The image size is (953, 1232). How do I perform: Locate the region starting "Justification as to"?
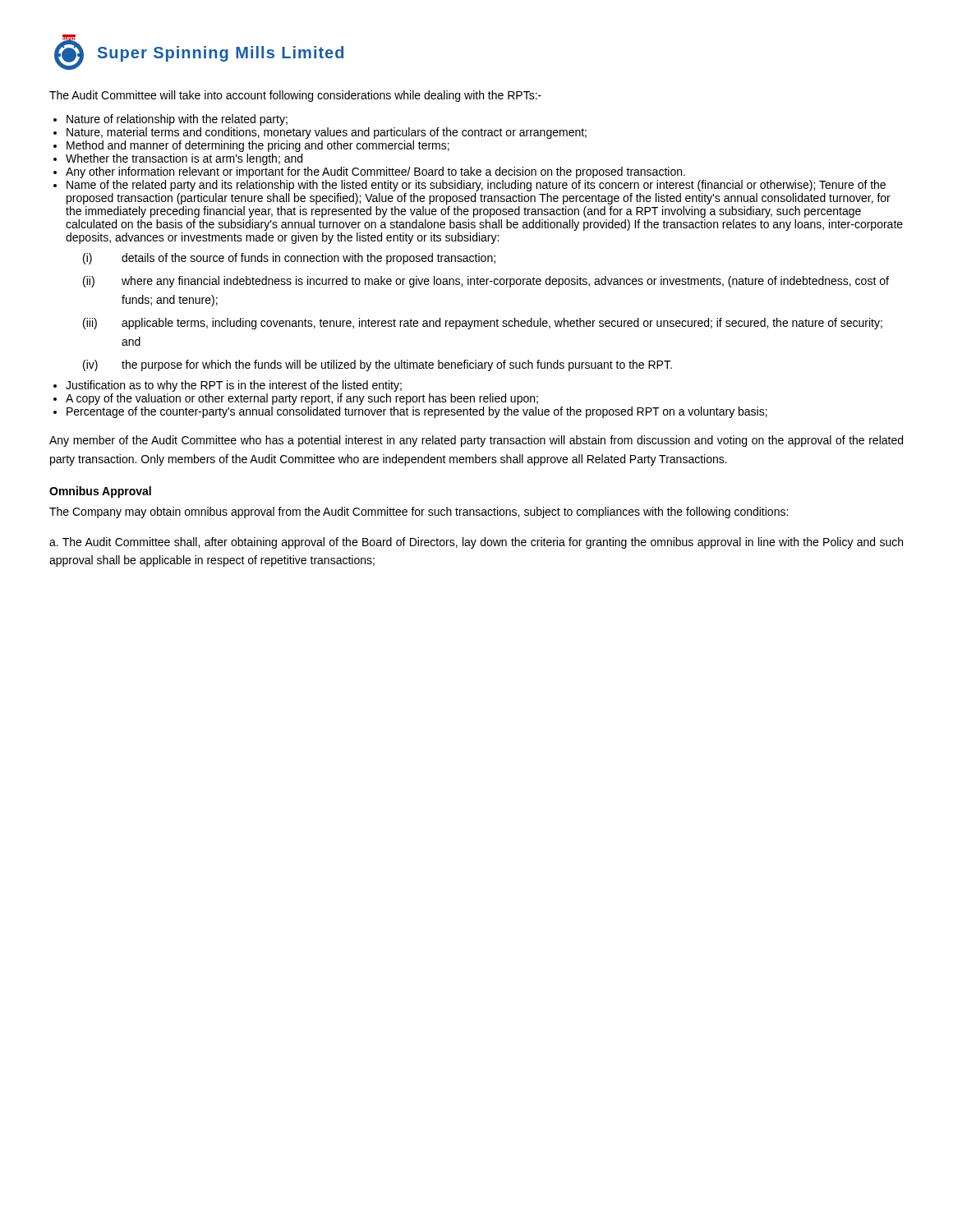tap(485, 385)
